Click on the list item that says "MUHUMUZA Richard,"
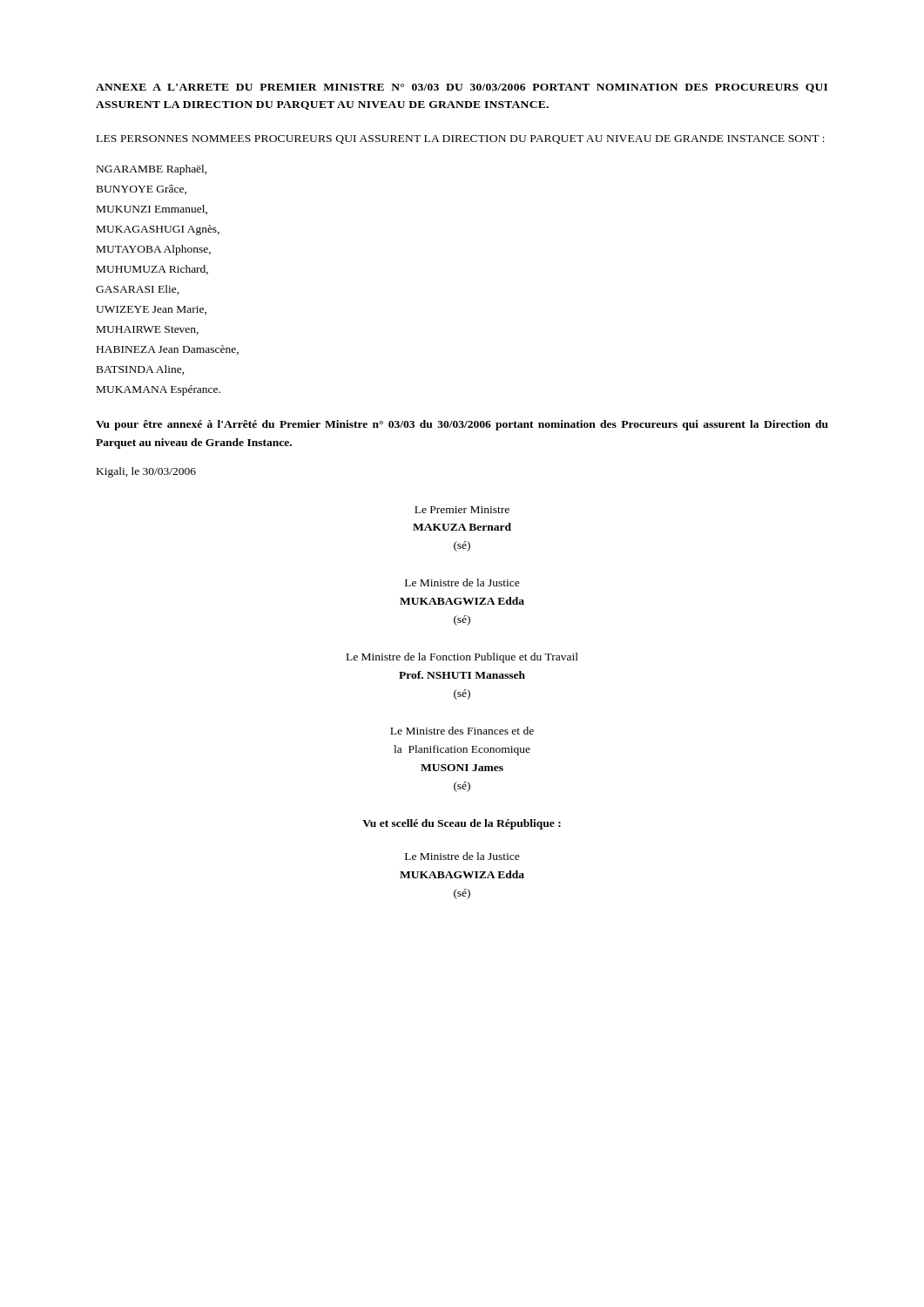This screenshot has height=1307, width=924. 152,269
